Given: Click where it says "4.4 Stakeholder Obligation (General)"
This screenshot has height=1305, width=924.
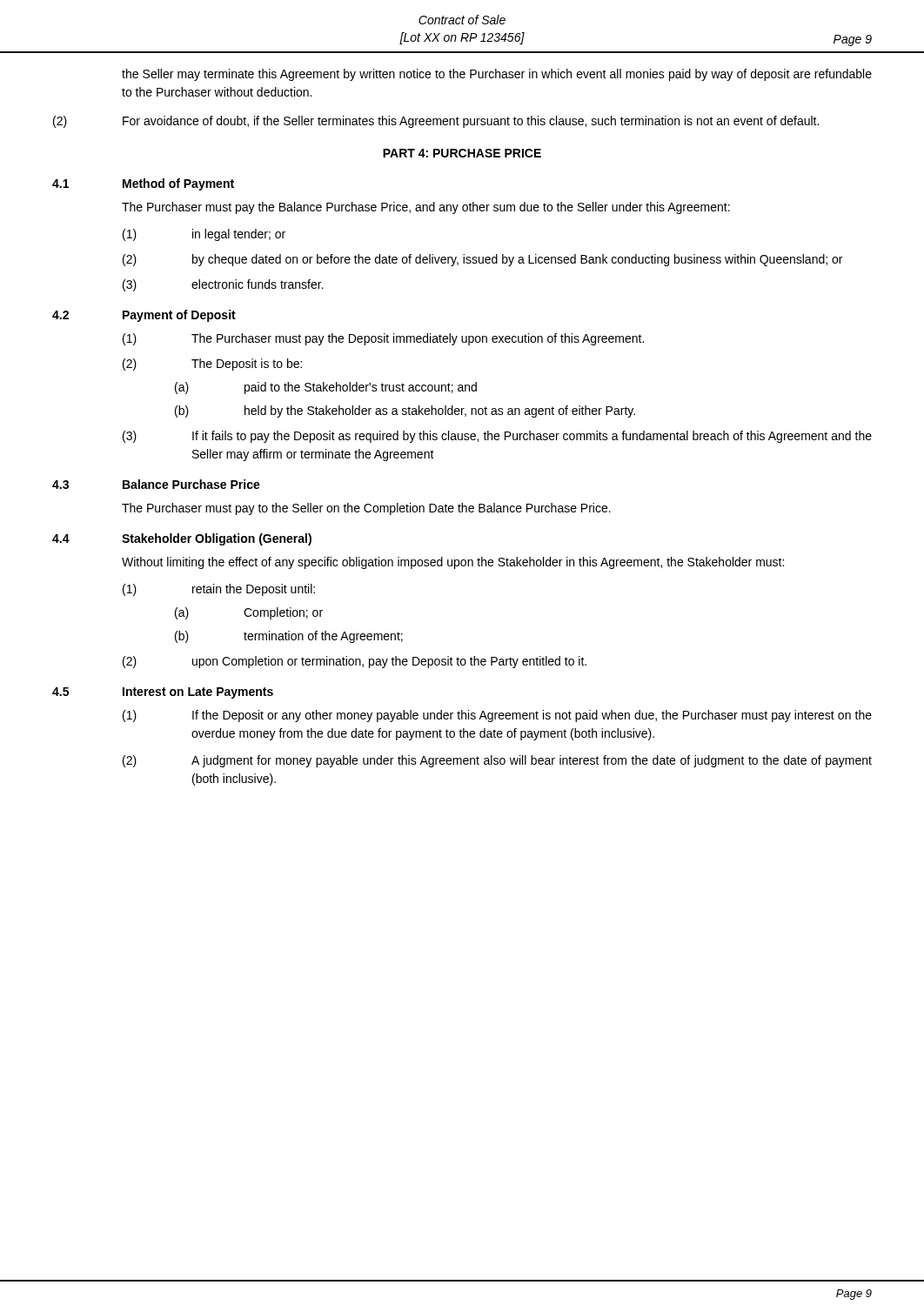Looking at the screenshot, I should click(x=182, y=539).
